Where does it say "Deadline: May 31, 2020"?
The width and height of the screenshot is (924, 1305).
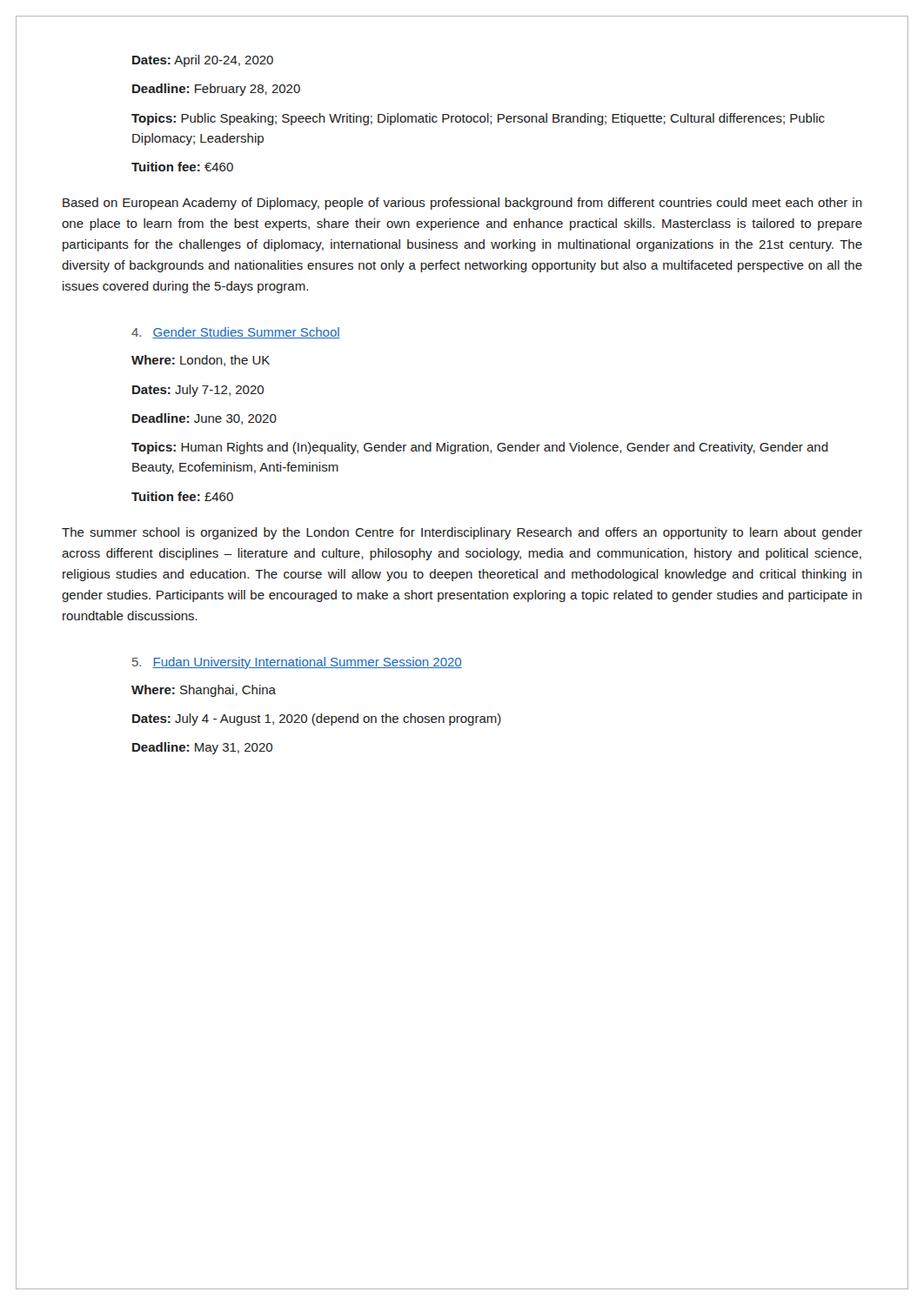click(x=202, y=747)
